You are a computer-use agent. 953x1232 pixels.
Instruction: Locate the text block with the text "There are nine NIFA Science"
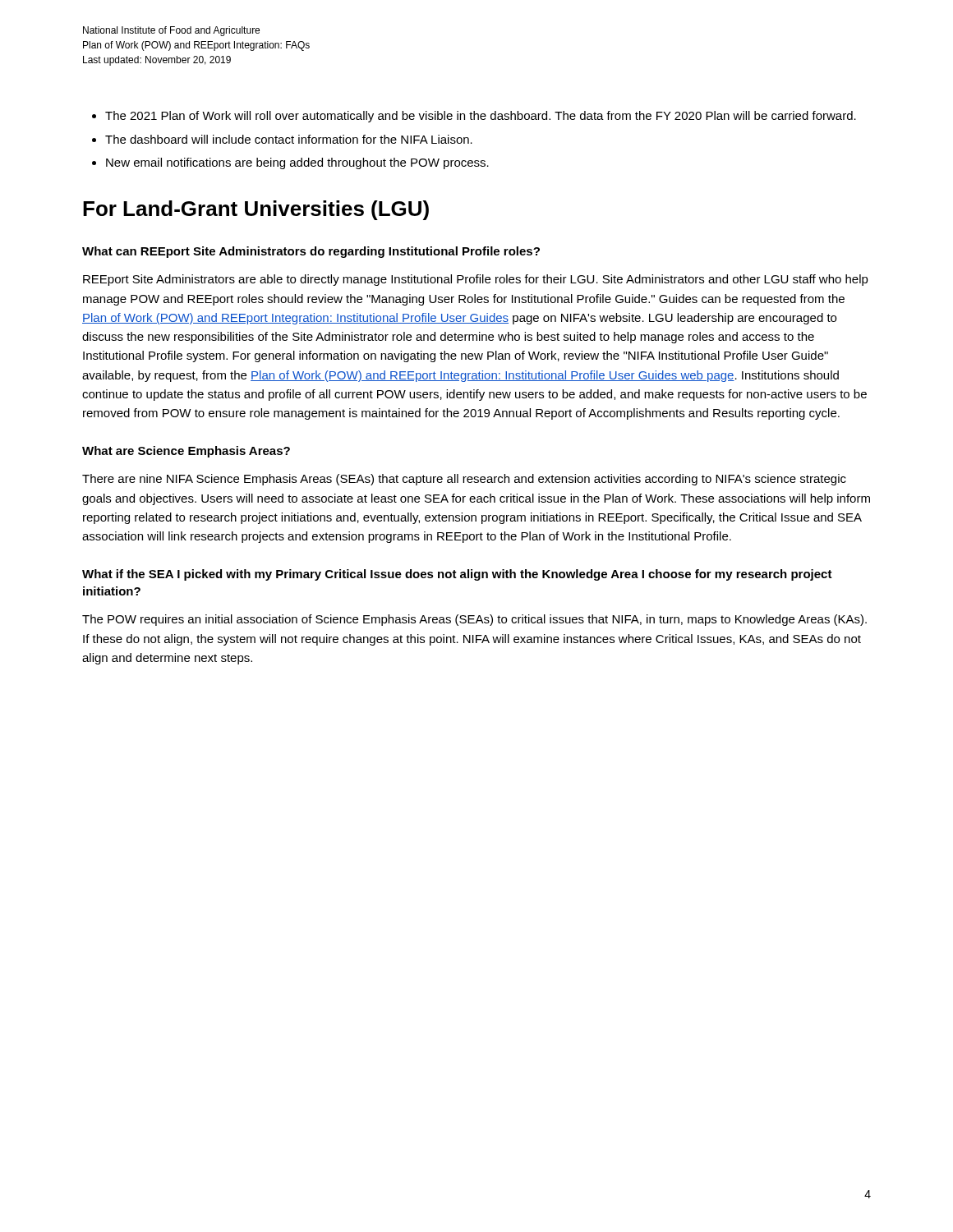[x=476, y=507]
